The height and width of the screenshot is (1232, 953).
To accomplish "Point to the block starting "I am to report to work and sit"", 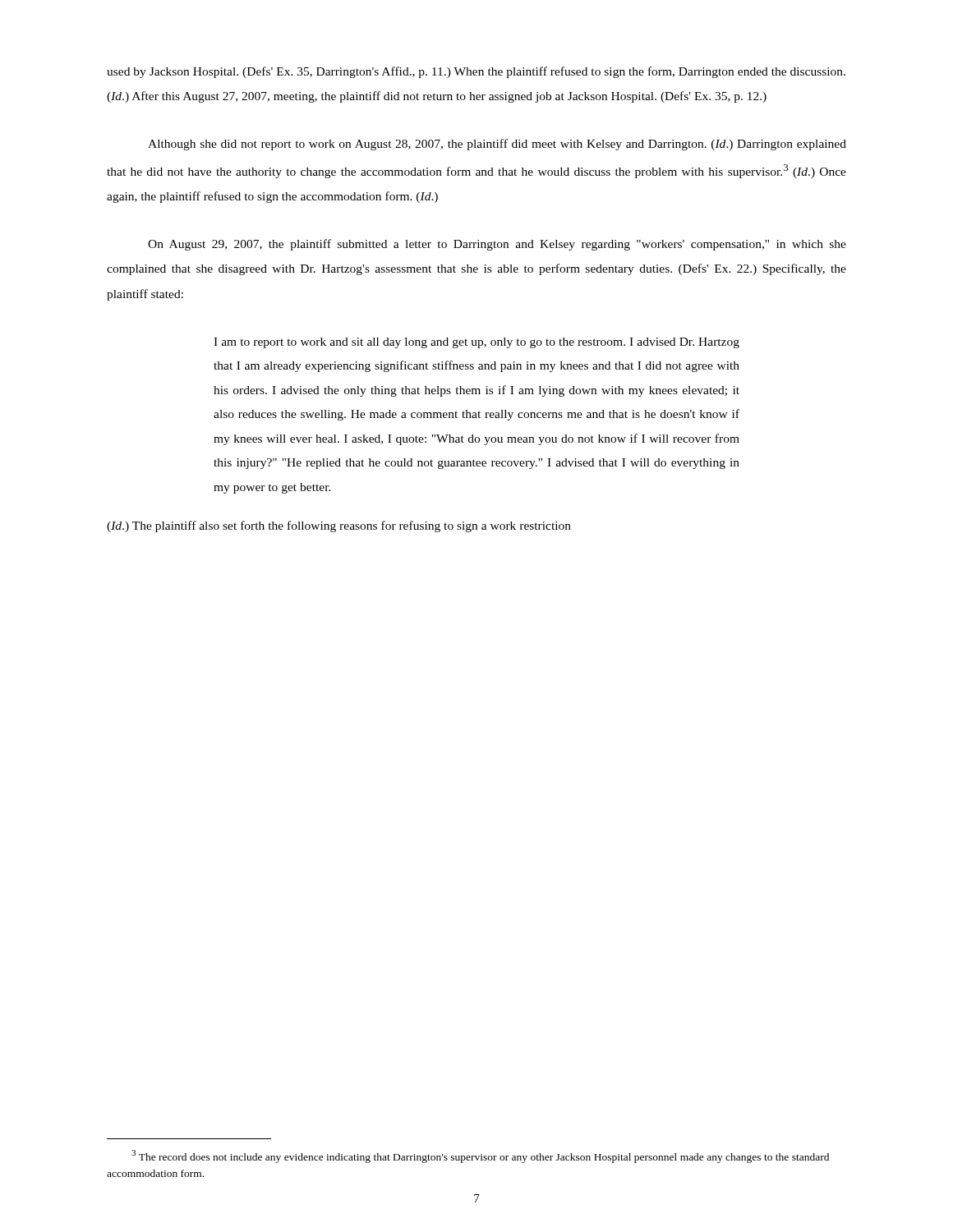I will (476, 414).
